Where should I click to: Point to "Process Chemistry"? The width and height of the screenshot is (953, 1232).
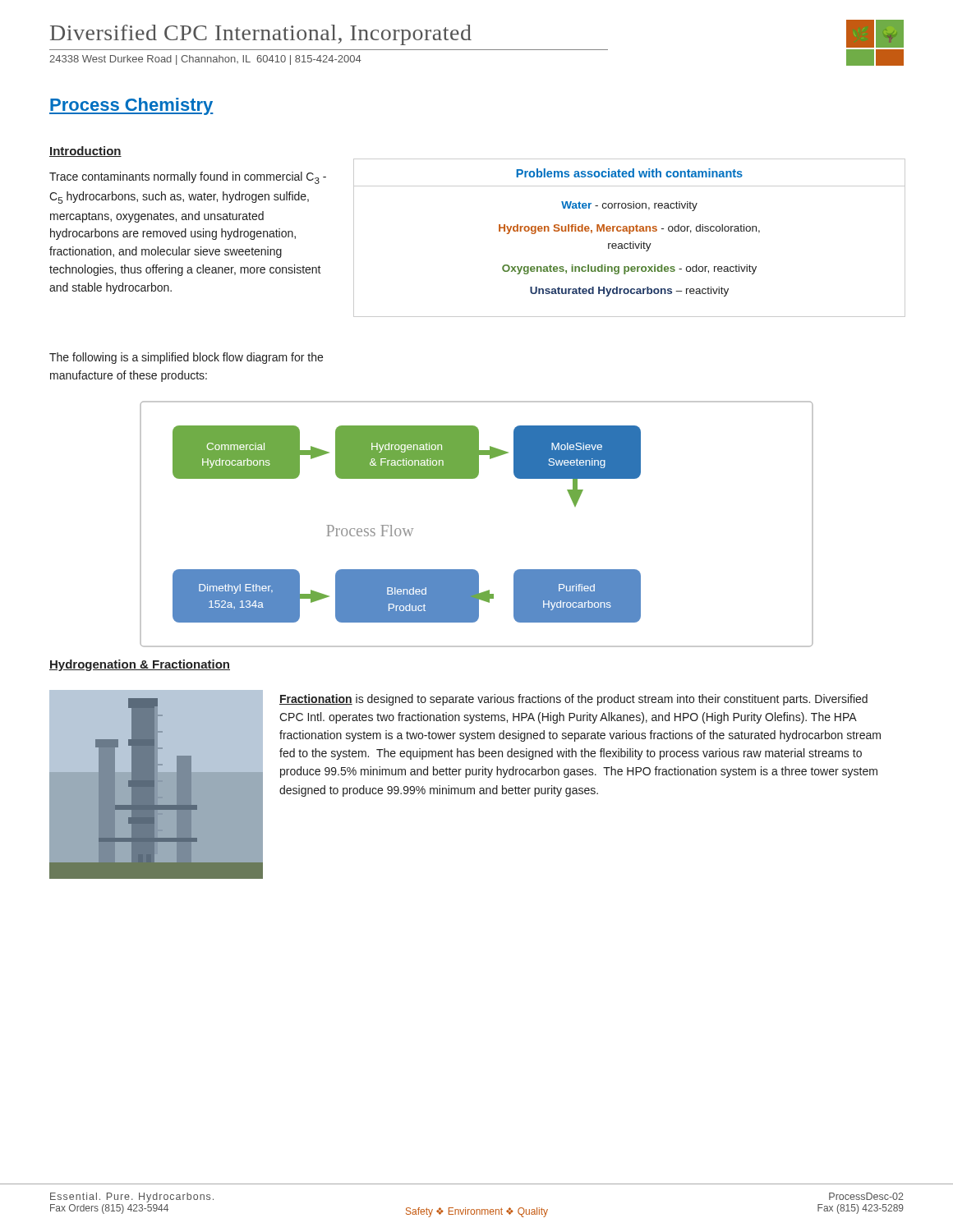131,105
